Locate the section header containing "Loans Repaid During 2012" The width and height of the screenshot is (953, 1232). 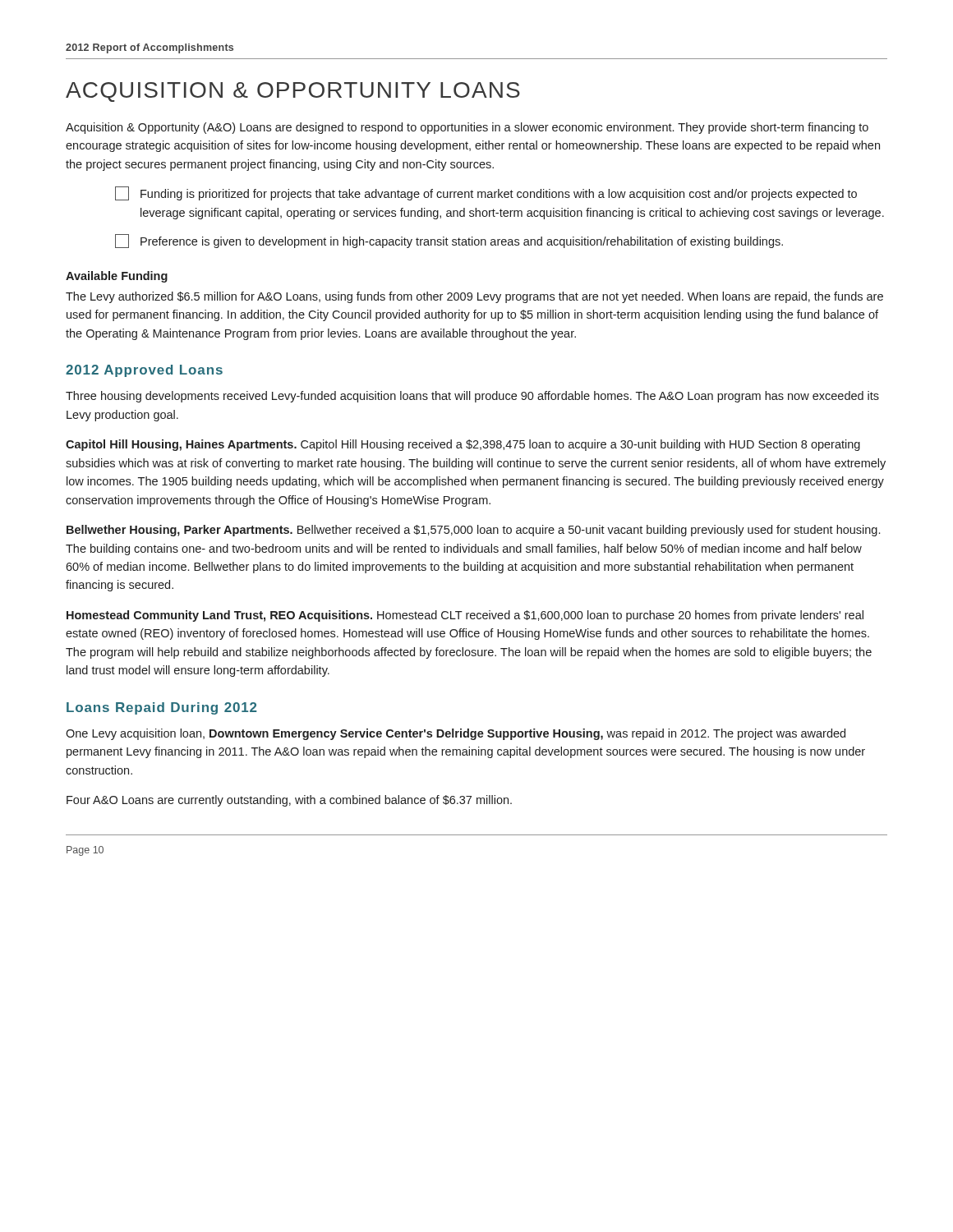point(162,707)
